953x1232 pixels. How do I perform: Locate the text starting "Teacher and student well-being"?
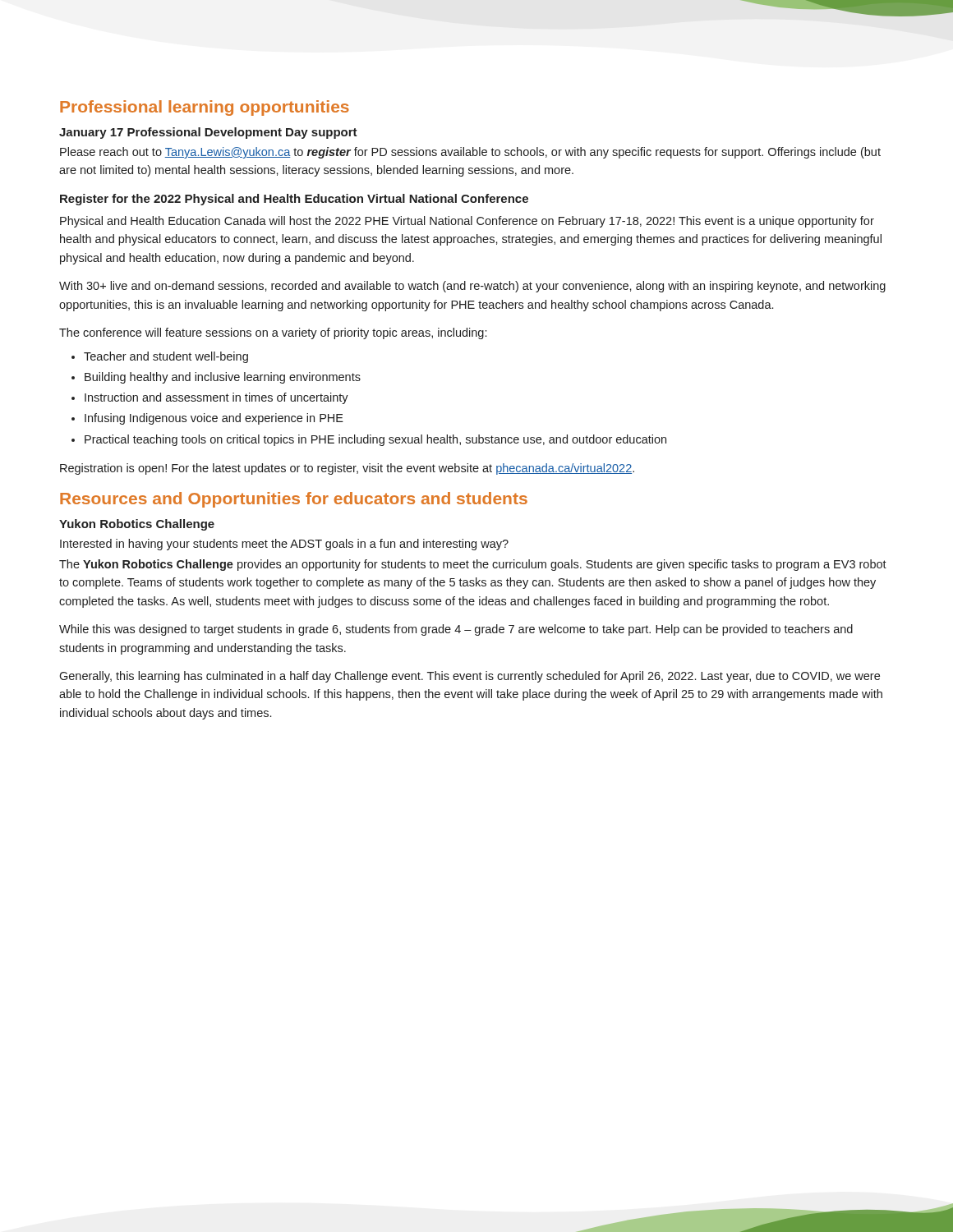[x=166, y=356]
